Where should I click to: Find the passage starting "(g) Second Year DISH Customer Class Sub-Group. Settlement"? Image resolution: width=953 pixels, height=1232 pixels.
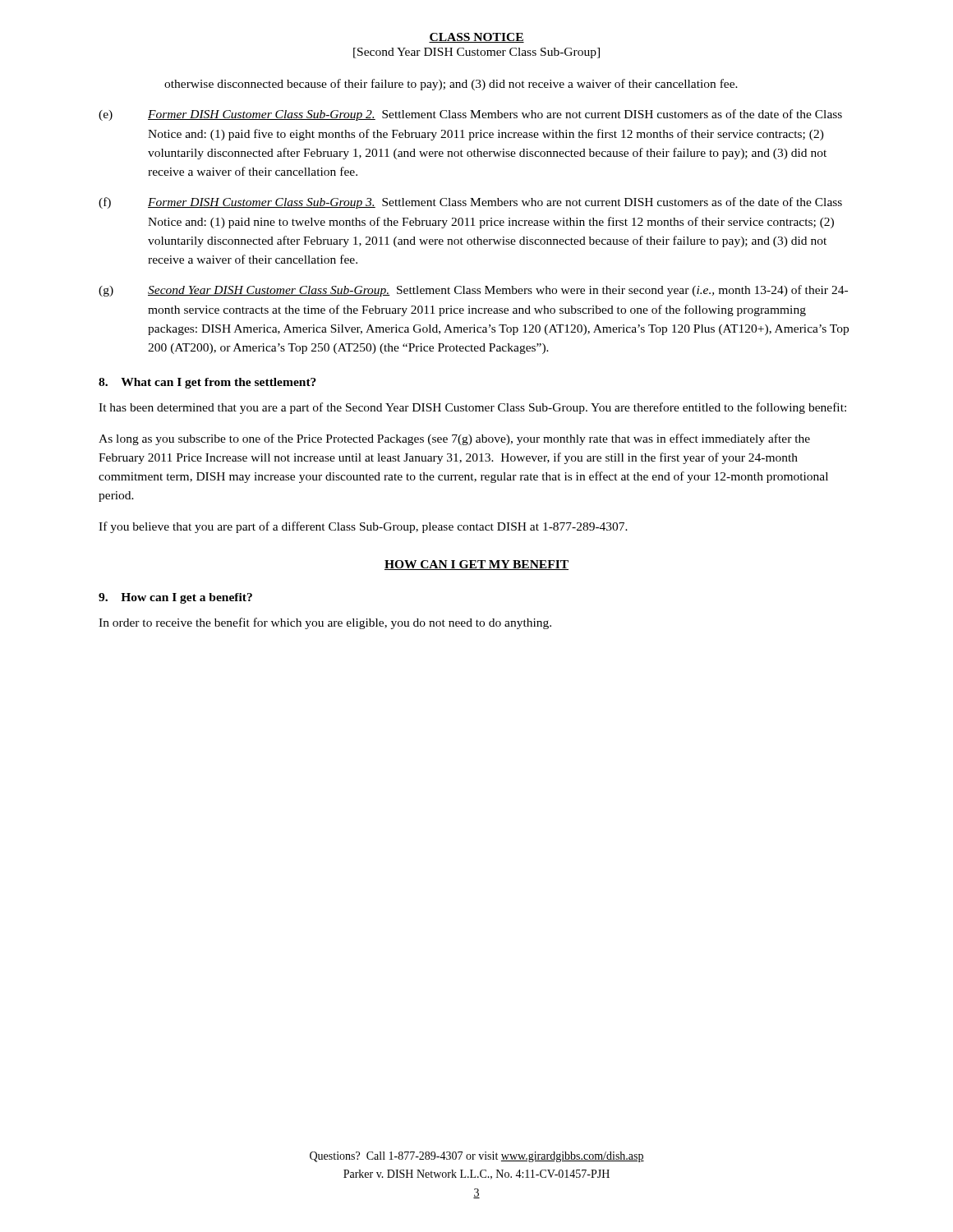pyautogui.click(x=476, y=318)
